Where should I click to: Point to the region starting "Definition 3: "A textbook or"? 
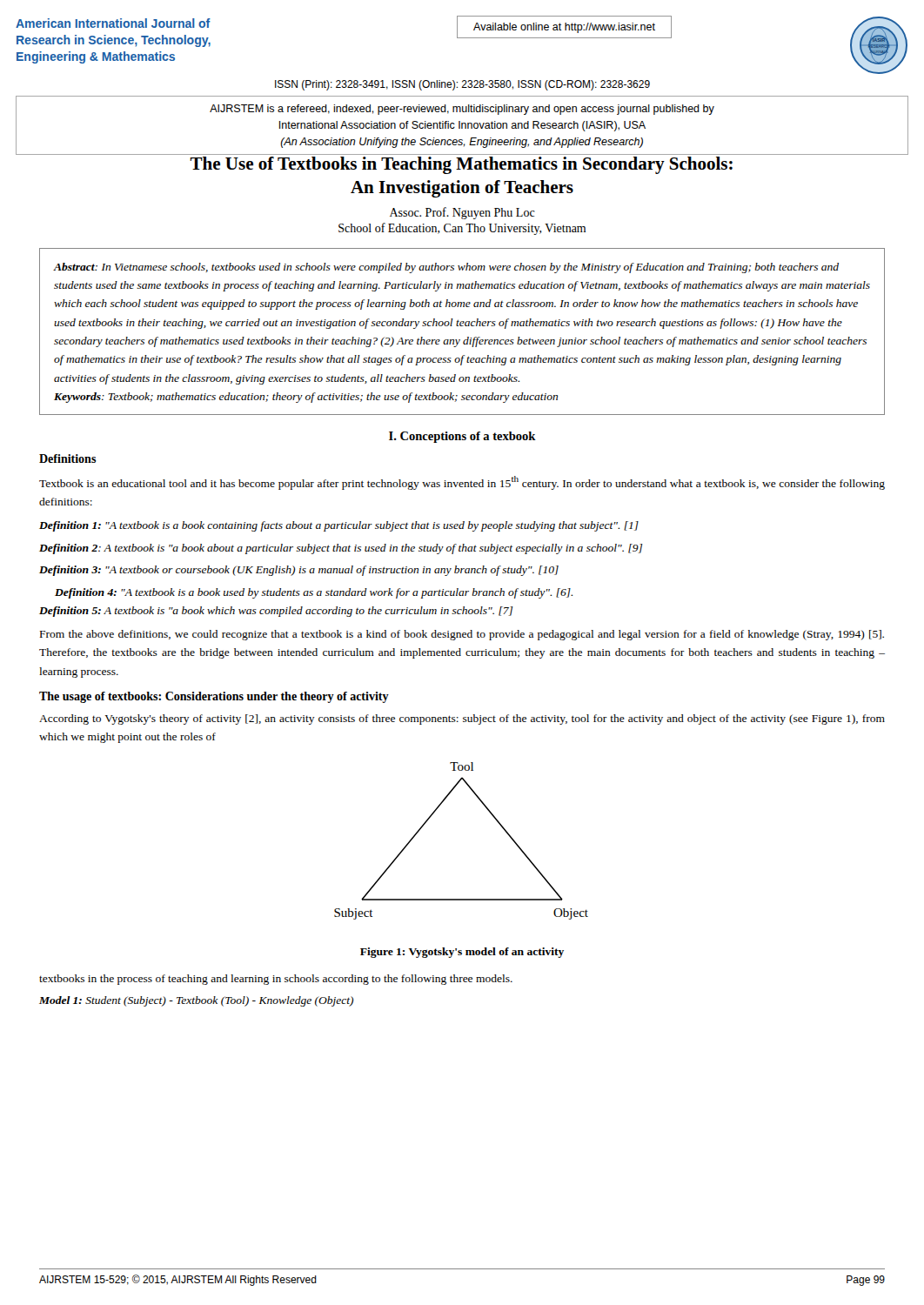pos(299,570)
